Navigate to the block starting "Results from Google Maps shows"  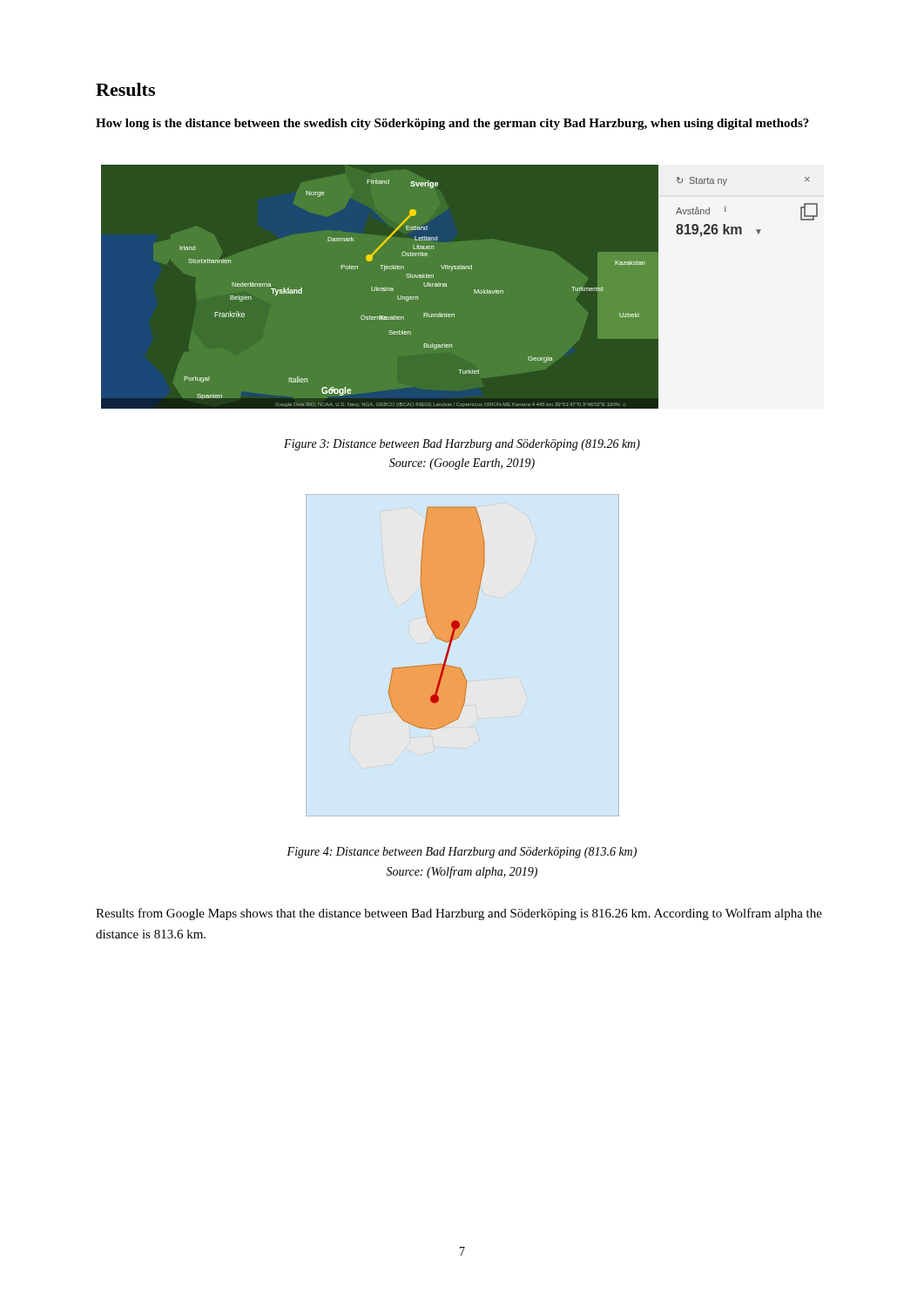click(459, 924)
